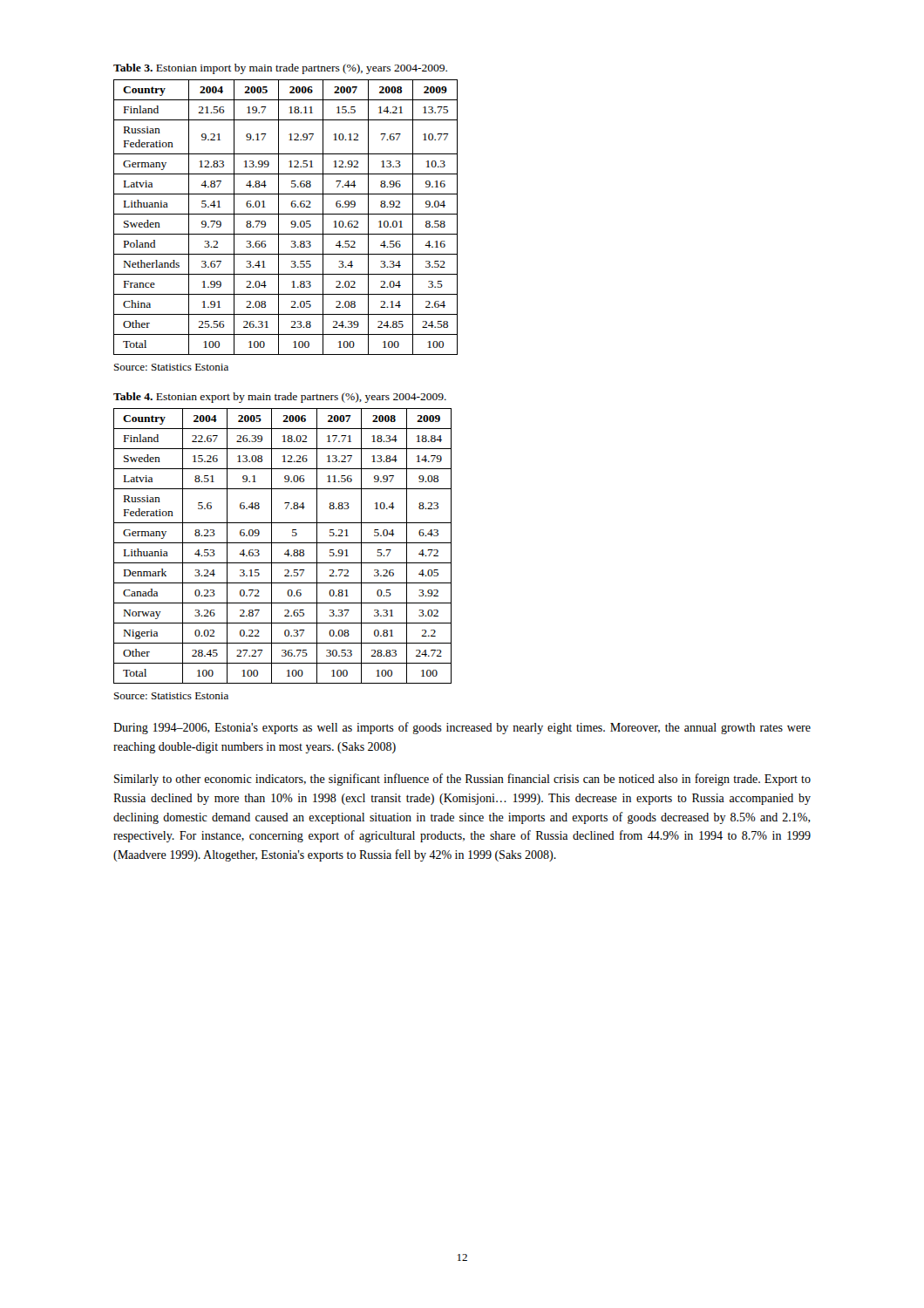Viewport: 924px width, 1308px height.
Task: Find the block on this page that starts "Similarly to other economic"
Action: (462, 817)
